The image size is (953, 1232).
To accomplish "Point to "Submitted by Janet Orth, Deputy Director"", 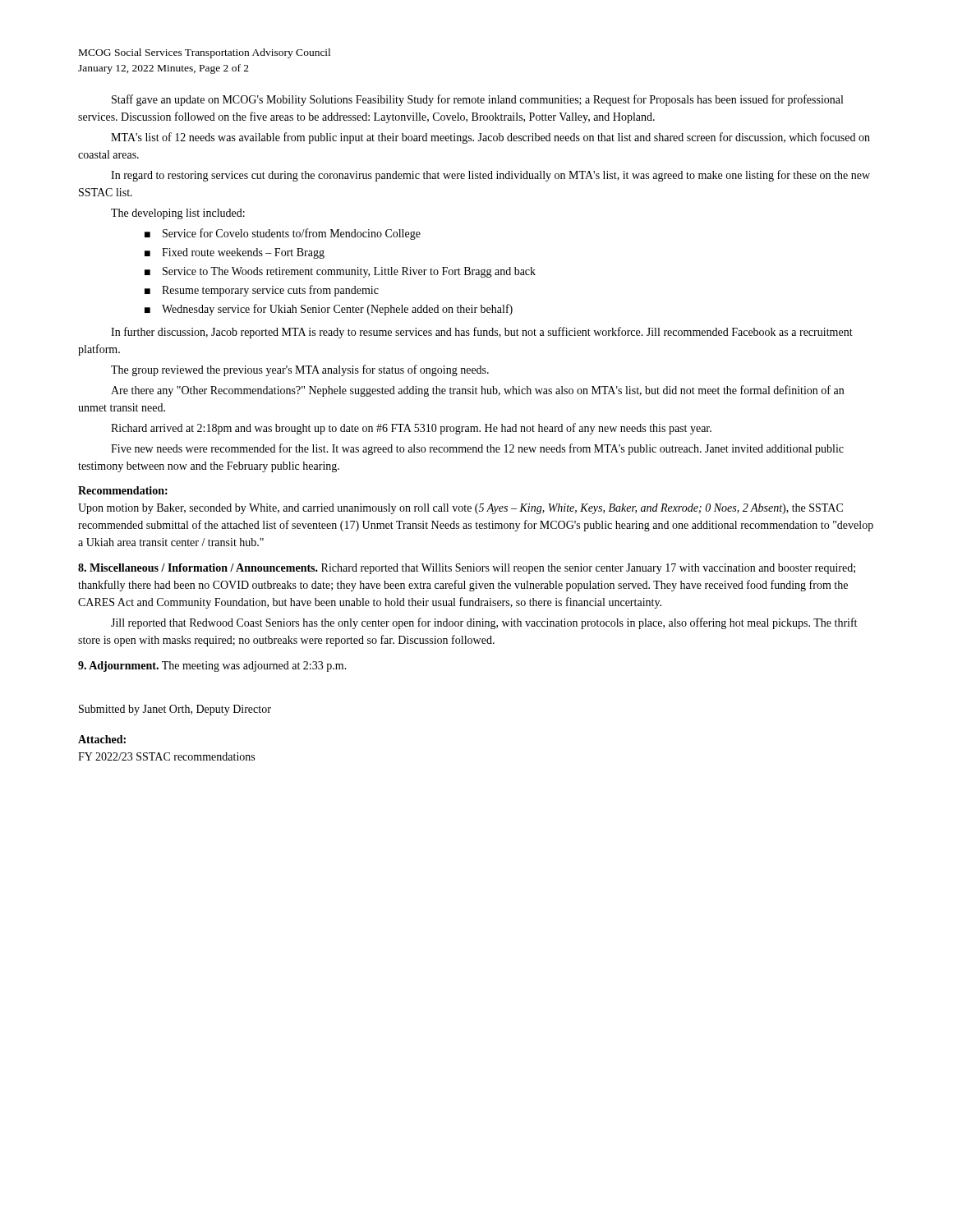I will (x=174, y=709).
